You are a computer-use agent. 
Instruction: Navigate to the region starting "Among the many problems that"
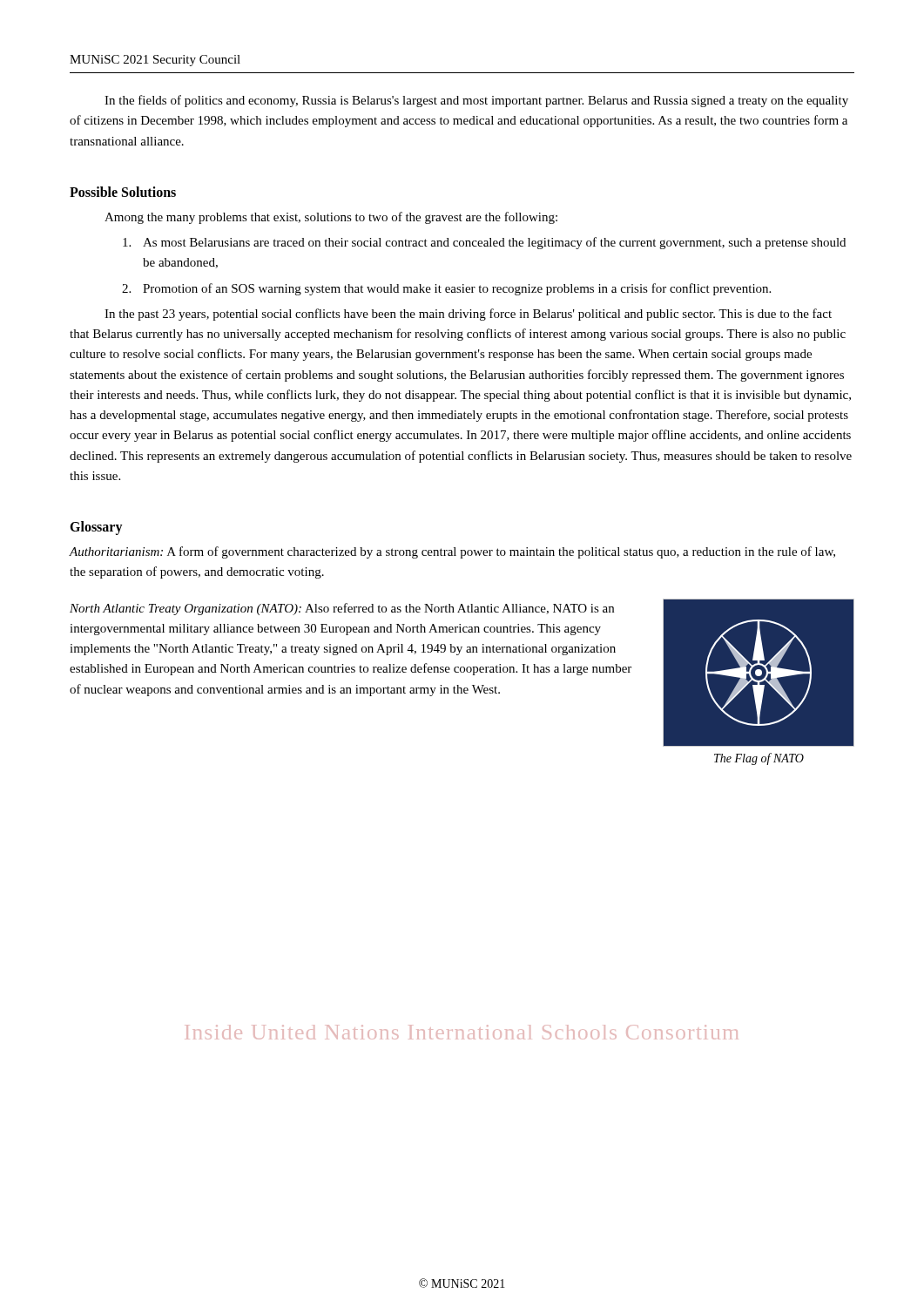pos(331,217)
